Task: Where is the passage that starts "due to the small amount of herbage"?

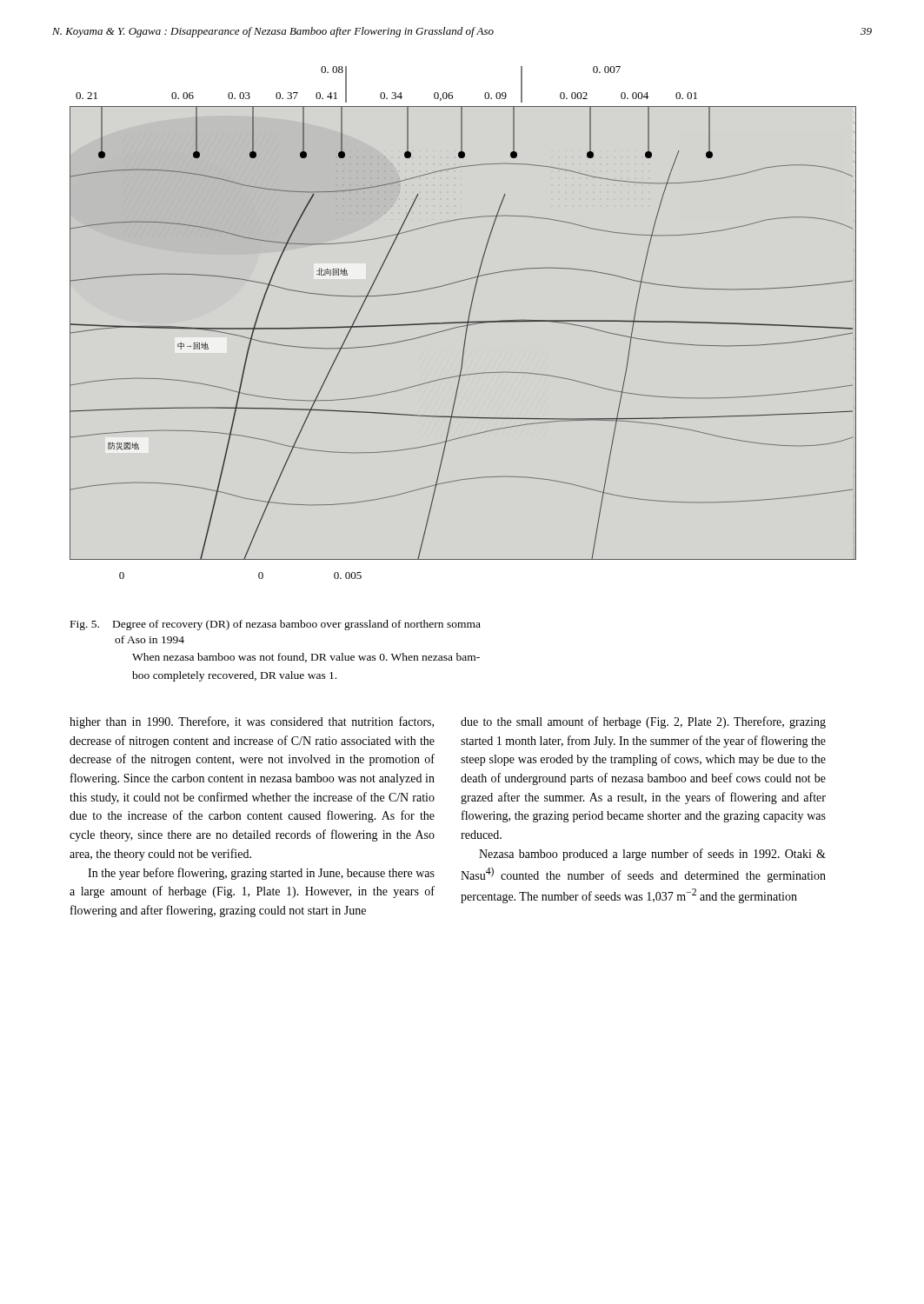Action: (643, 809)
